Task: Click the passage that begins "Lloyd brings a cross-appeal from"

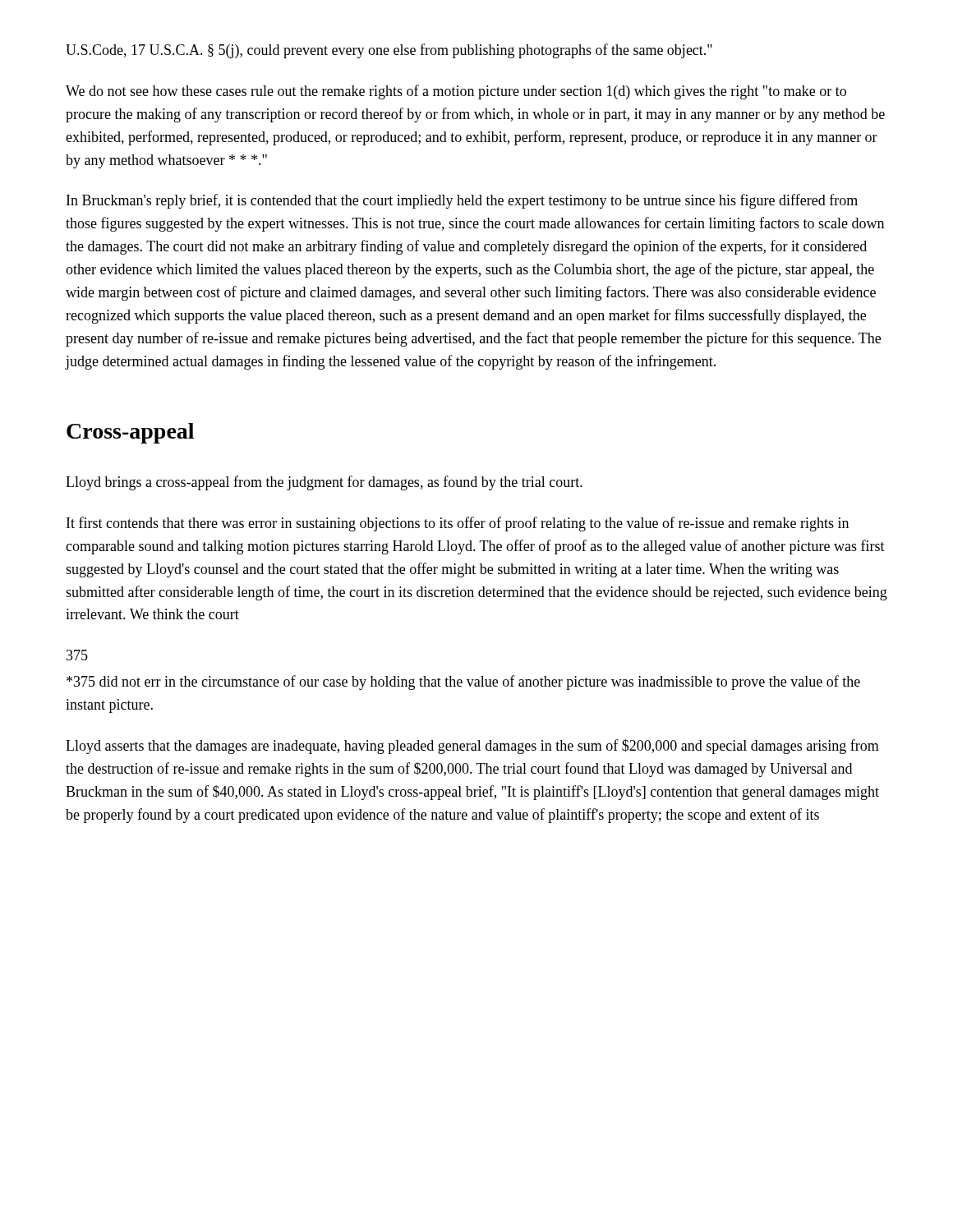Action: point(324,482)
